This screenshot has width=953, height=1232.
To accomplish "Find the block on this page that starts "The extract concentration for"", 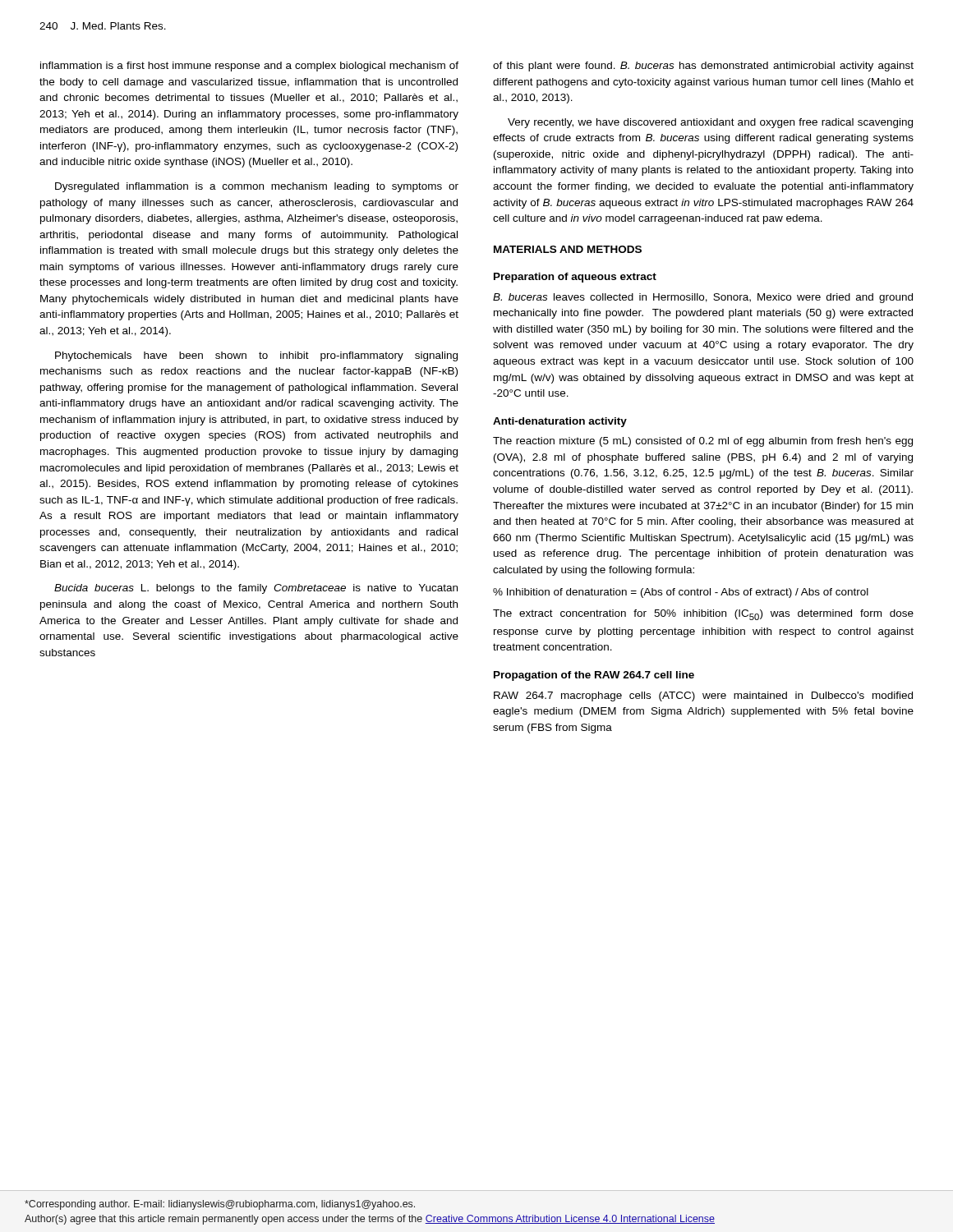I will (703, 630).
